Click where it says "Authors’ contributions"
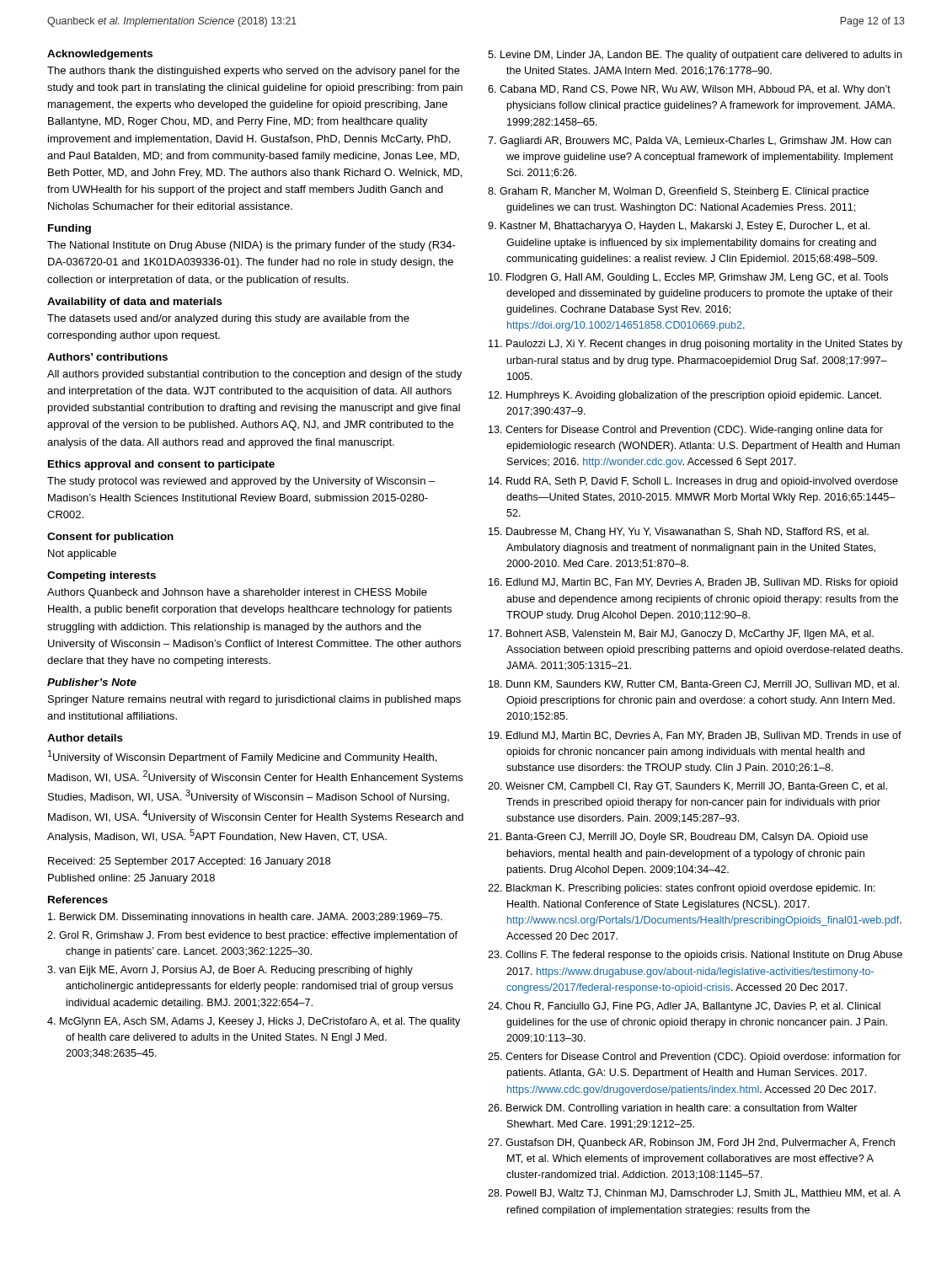Screen dimensions: 1264x952 [108, 357]
